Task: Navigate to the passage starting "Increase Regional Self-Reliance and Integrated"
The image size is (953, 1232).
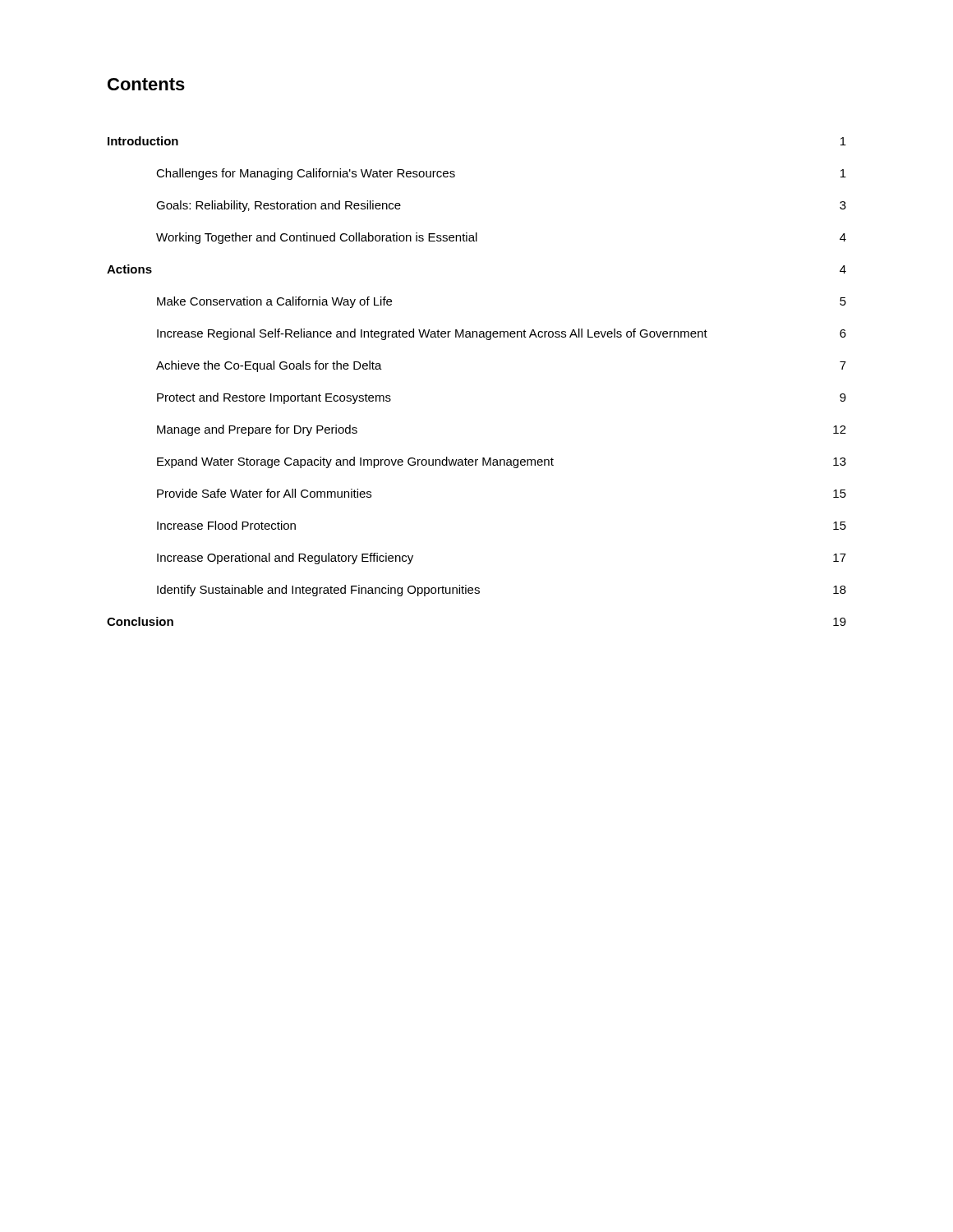Action: 476,333
